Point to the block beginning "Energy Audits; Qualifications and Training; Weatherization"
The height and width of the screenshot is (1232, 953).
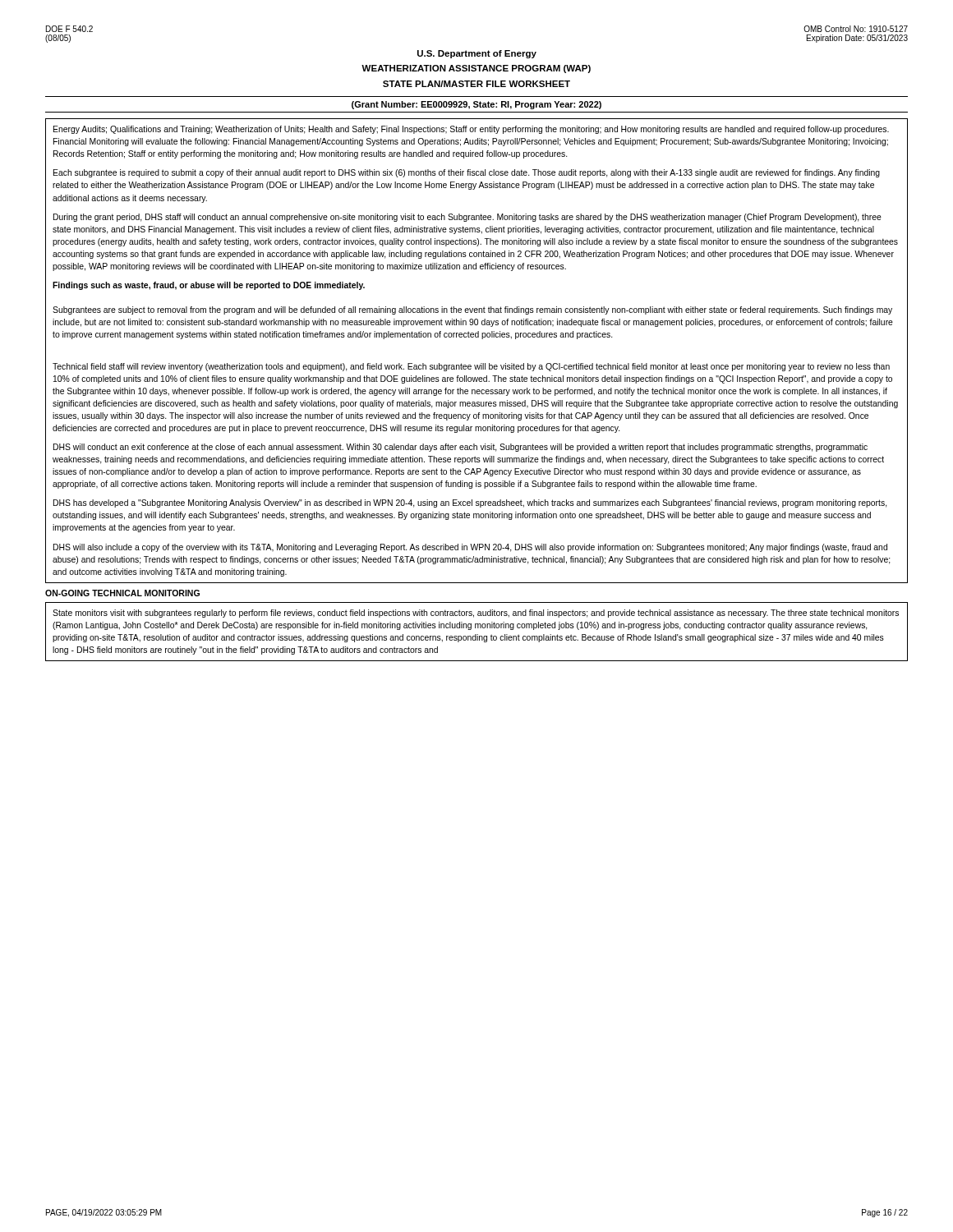[471, 130]
